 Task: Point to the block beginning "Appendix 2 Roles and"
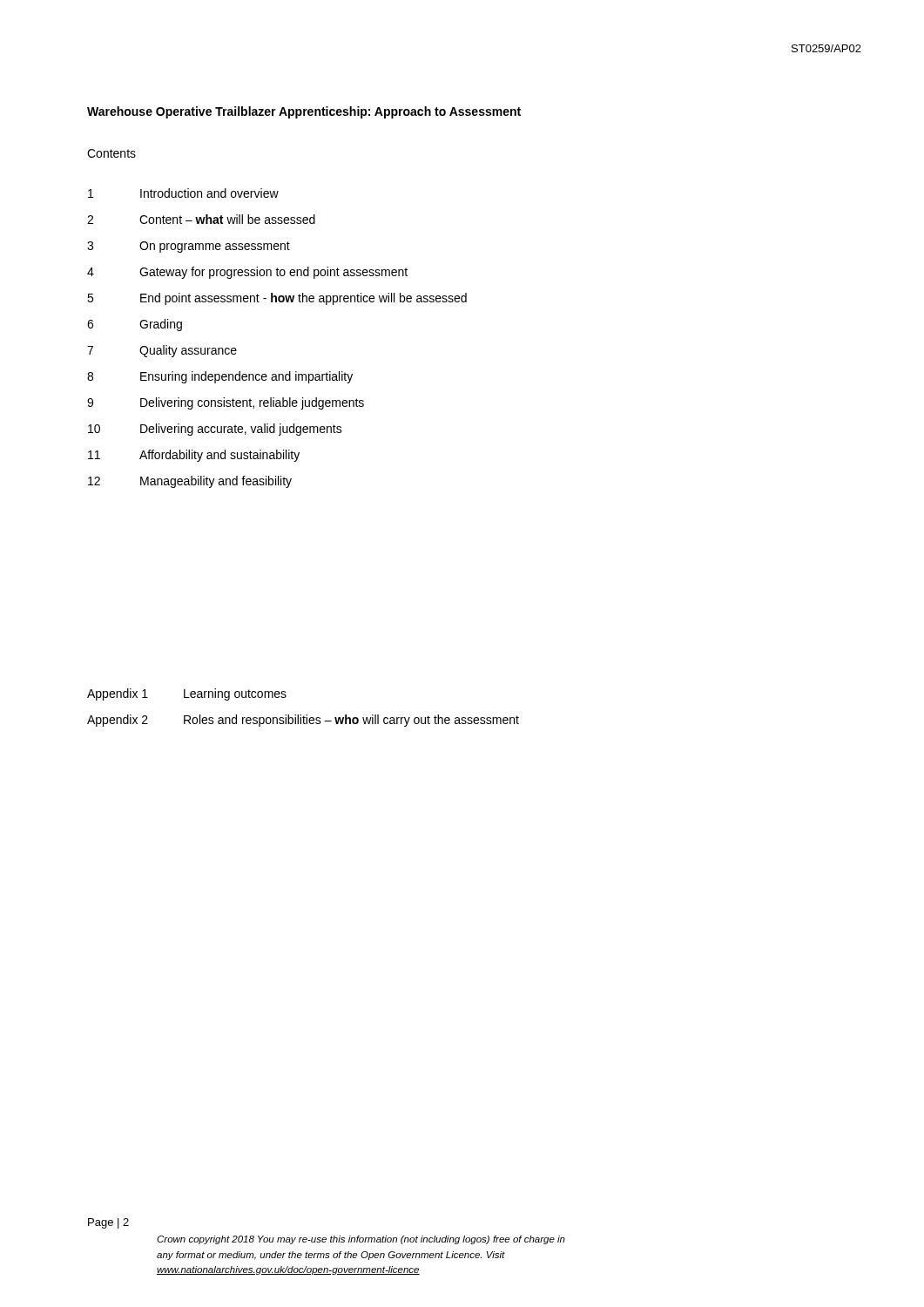(x=462, y=720)
